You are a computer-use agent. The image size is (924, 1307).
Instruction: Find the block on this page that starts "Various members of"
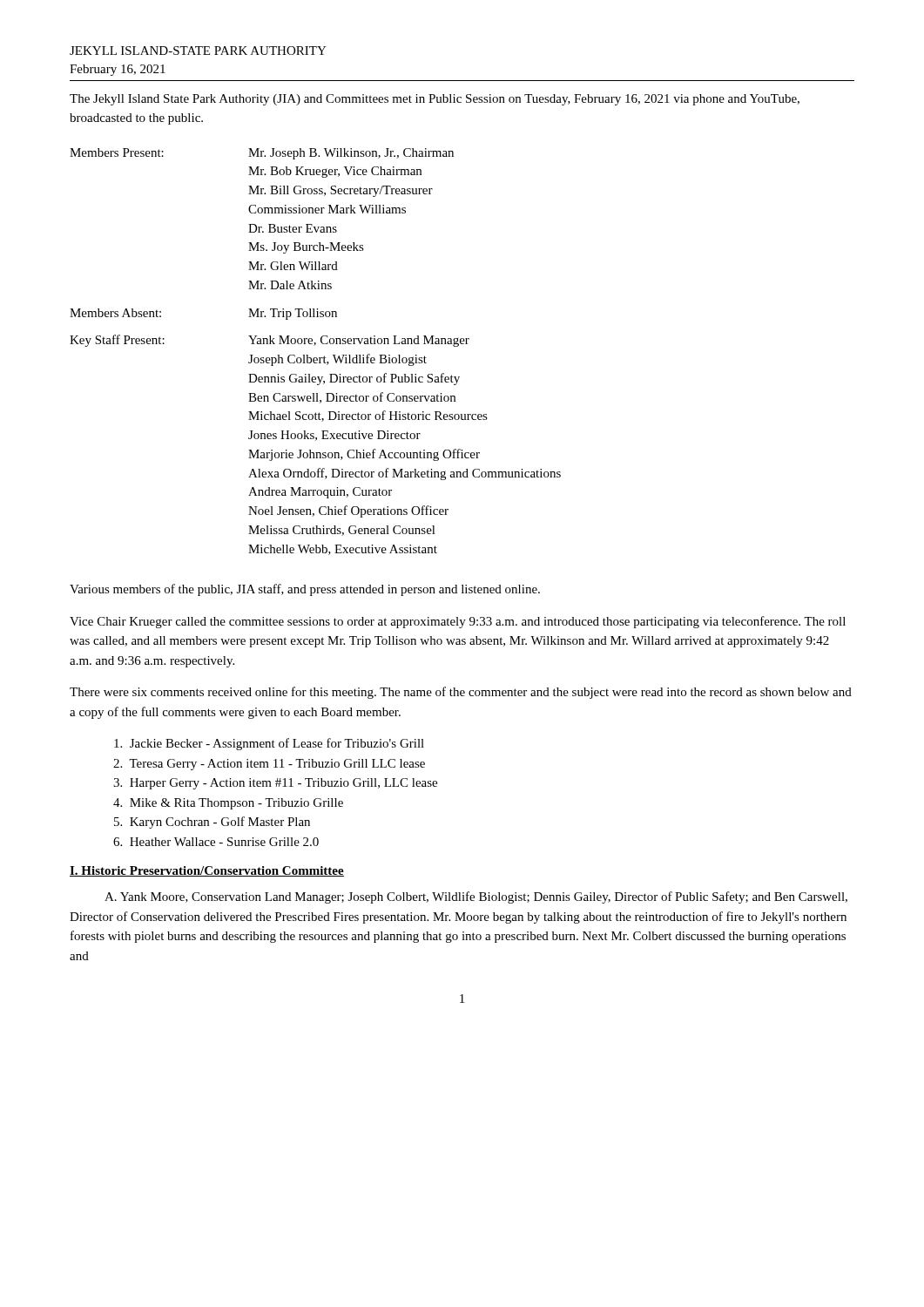coord(305,589)
